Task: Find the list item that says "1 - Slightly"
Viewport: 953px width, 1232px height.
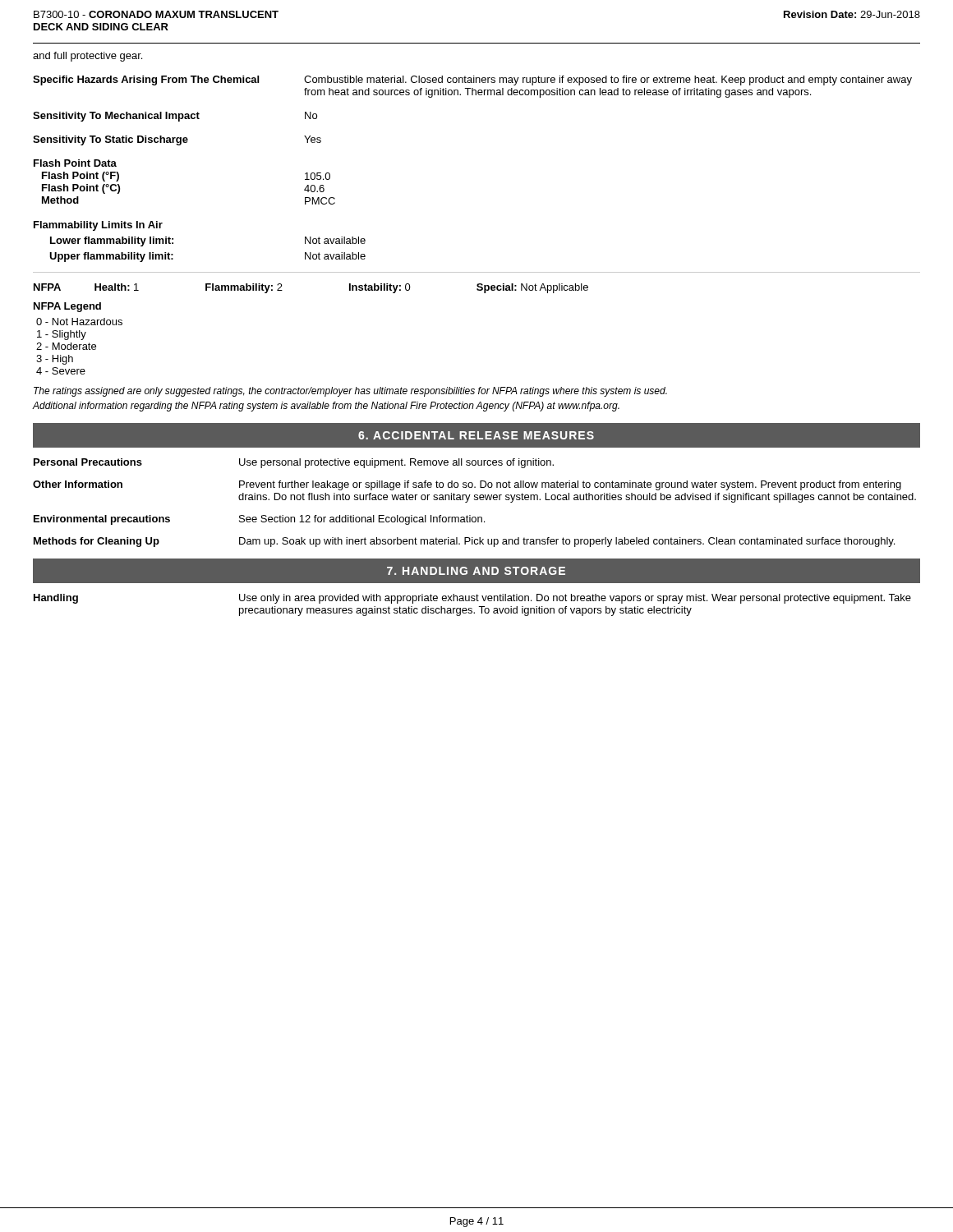Action: point(61,334)
